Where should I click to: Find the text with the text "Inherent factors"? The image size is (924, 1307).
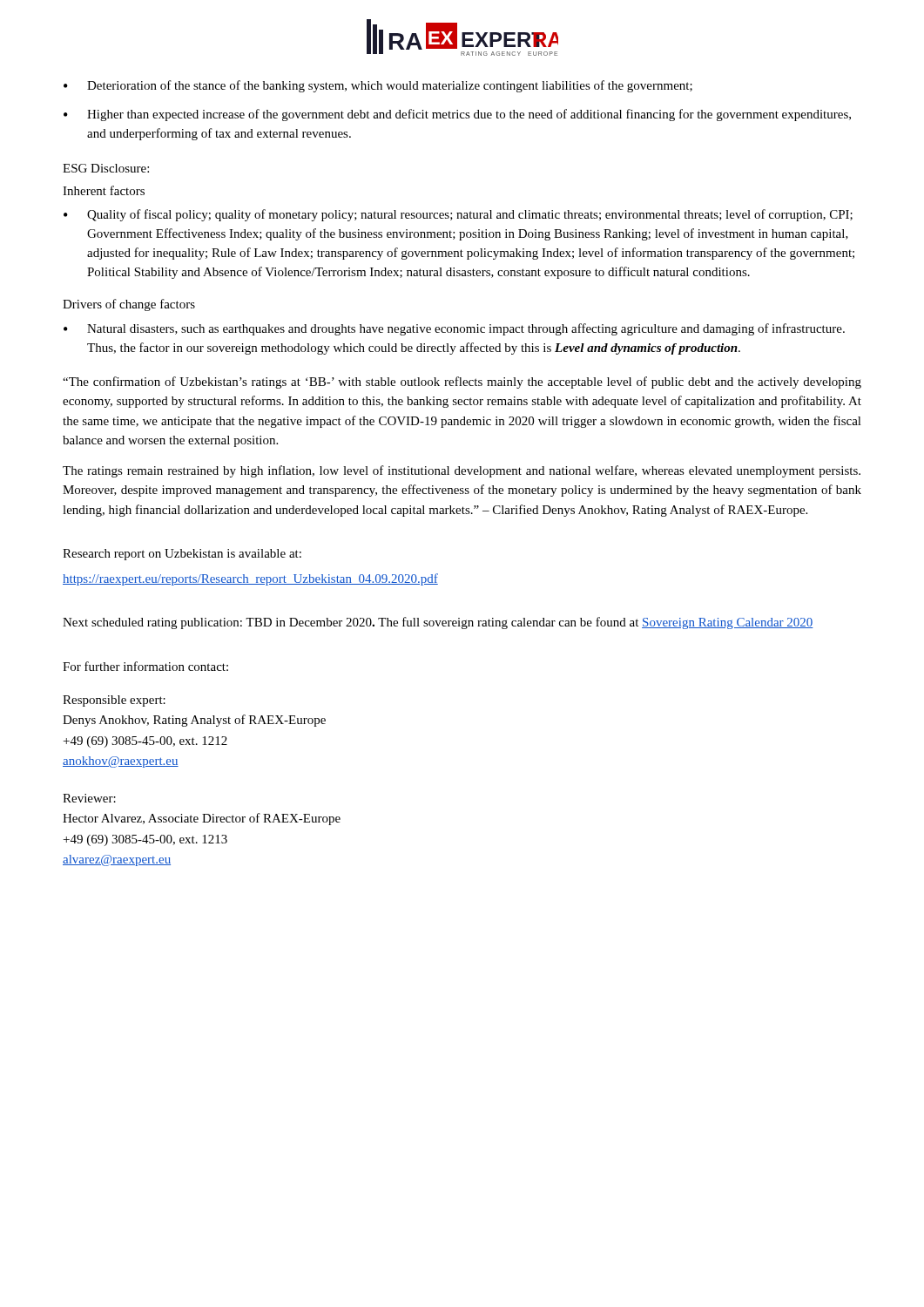pos(104,190)
